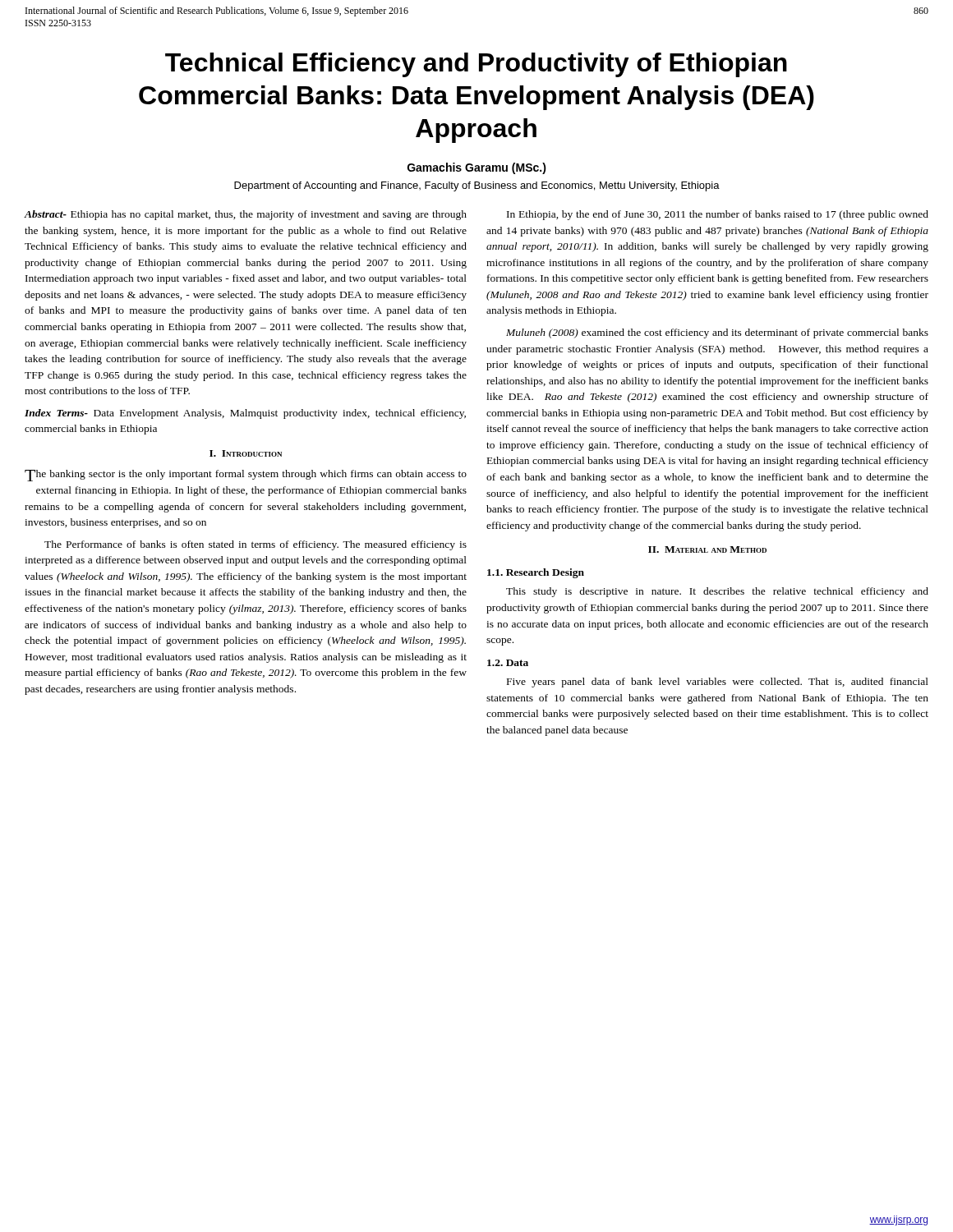The height and width of the screenshot is (1232, 953).
Task: Select the section header with the text "II. Material and"
Action: coord(707,549)
